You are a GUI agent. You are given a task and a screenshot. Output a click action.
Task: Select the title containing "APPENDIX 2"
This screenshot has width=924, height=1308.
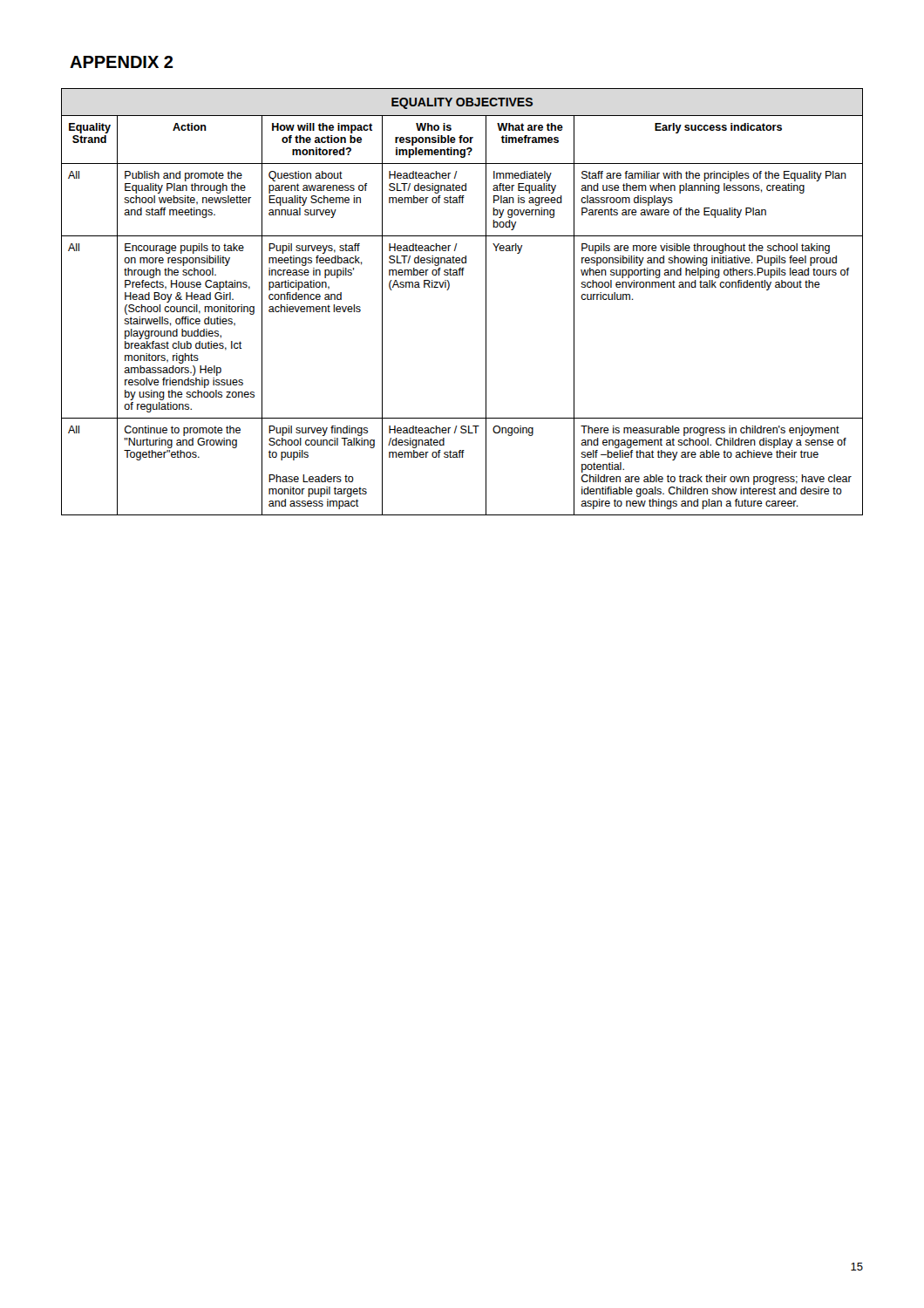[x=122, y=62]
